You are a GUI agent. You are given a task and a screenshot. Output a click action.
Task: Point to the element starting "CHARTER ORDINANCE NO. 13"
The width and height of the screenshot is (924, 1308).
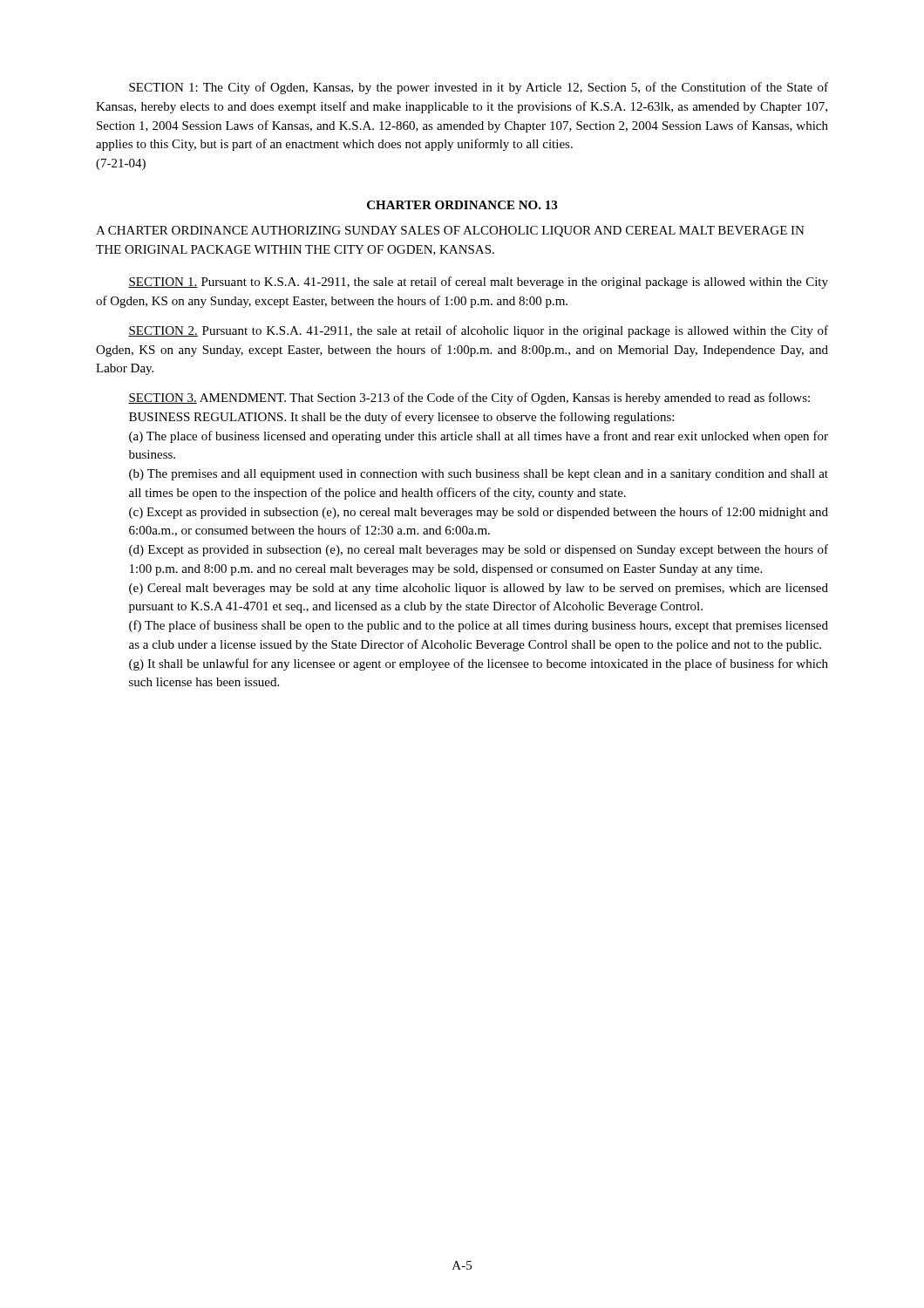(x=462, y=205)
